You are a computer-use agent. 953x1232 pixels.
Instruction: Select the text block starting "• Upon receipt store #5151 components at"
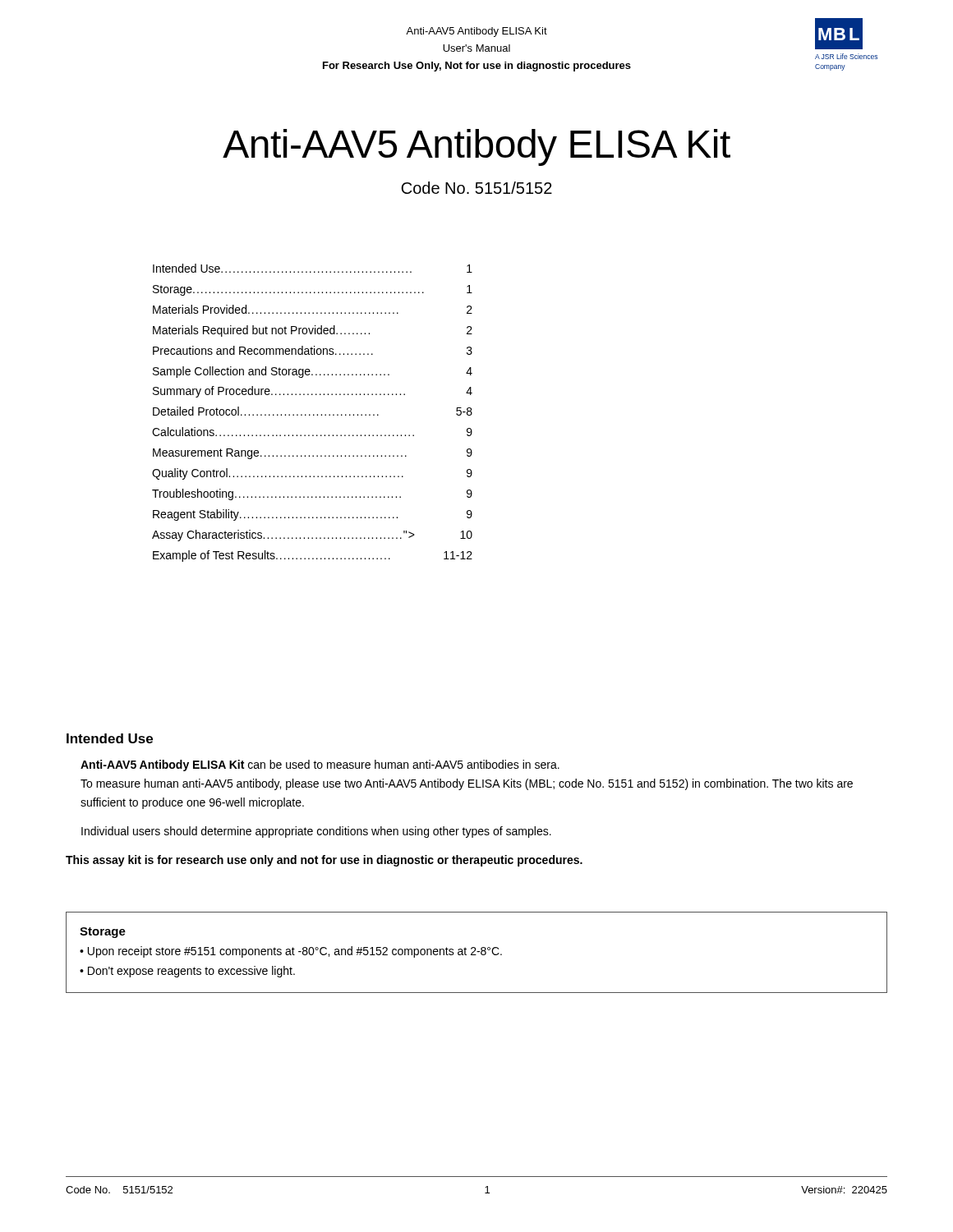[291, 951]
